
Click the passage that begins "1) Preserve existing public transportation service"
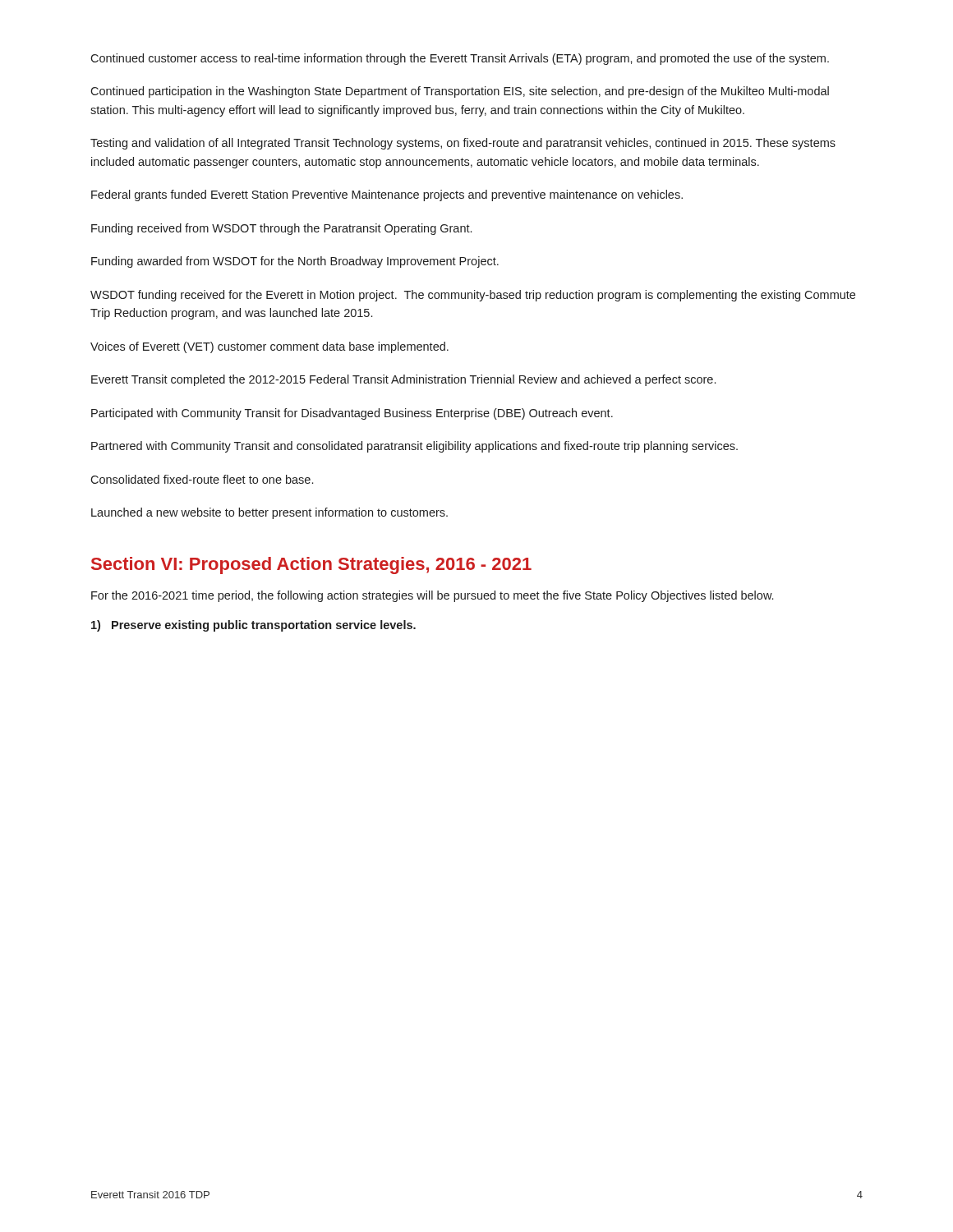pyautogui.click(x=253, y=625)
